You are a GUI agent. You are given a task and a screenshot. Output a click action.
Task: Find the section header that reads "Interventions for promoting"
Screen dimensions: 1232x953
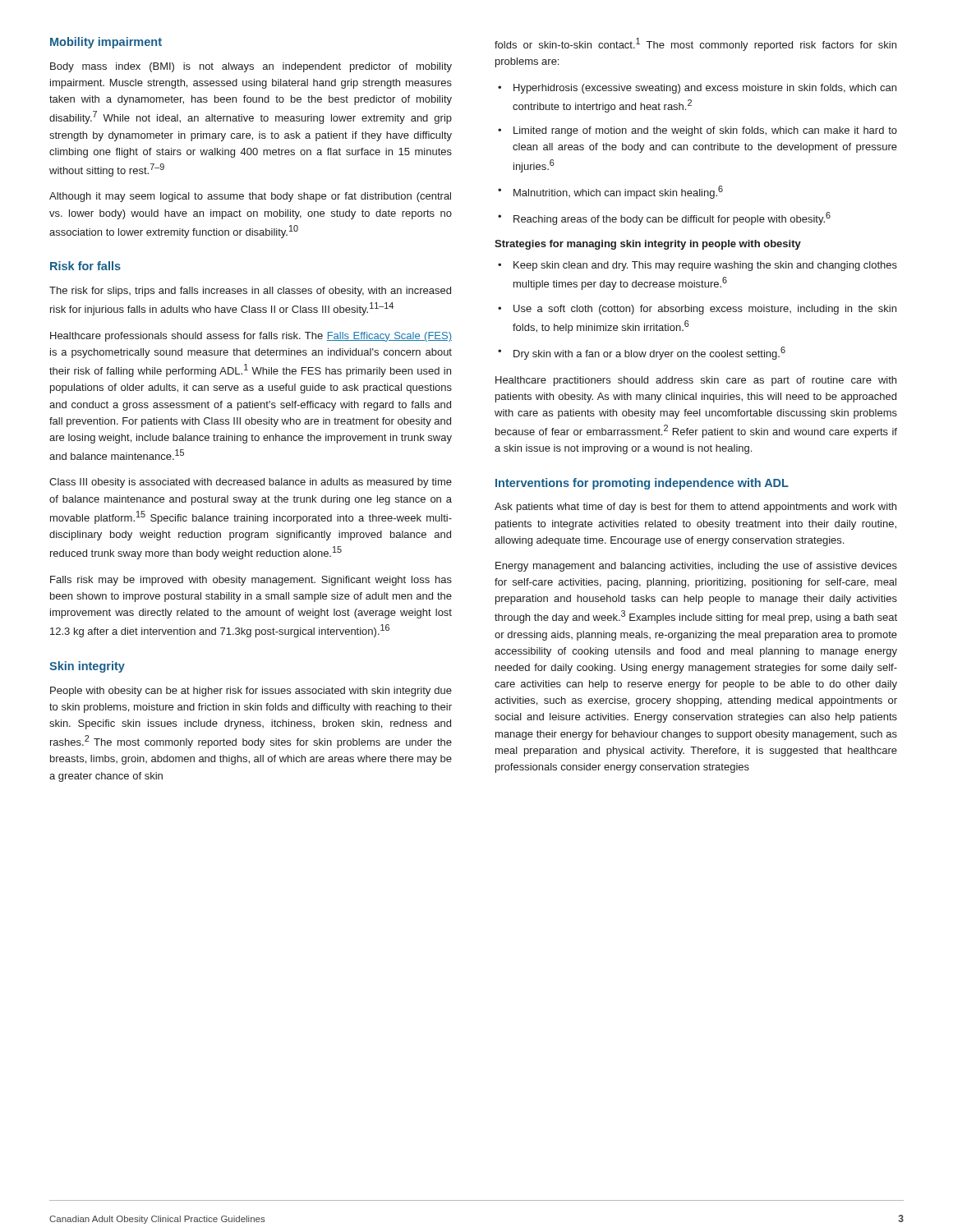pyautogui.click(x=696, y=483)
